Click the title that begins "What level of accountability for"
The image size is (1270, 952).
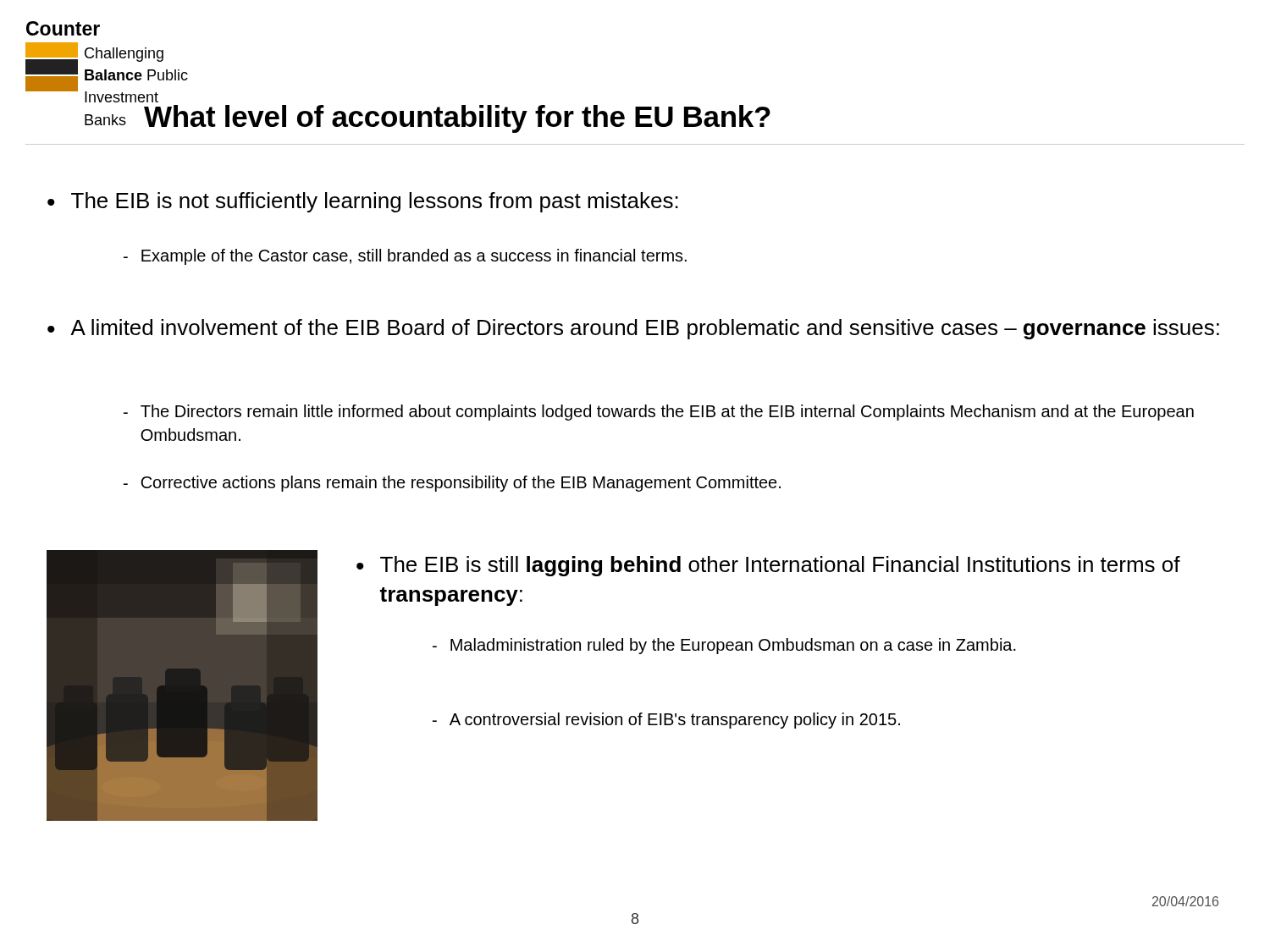[x=458, y=116]
